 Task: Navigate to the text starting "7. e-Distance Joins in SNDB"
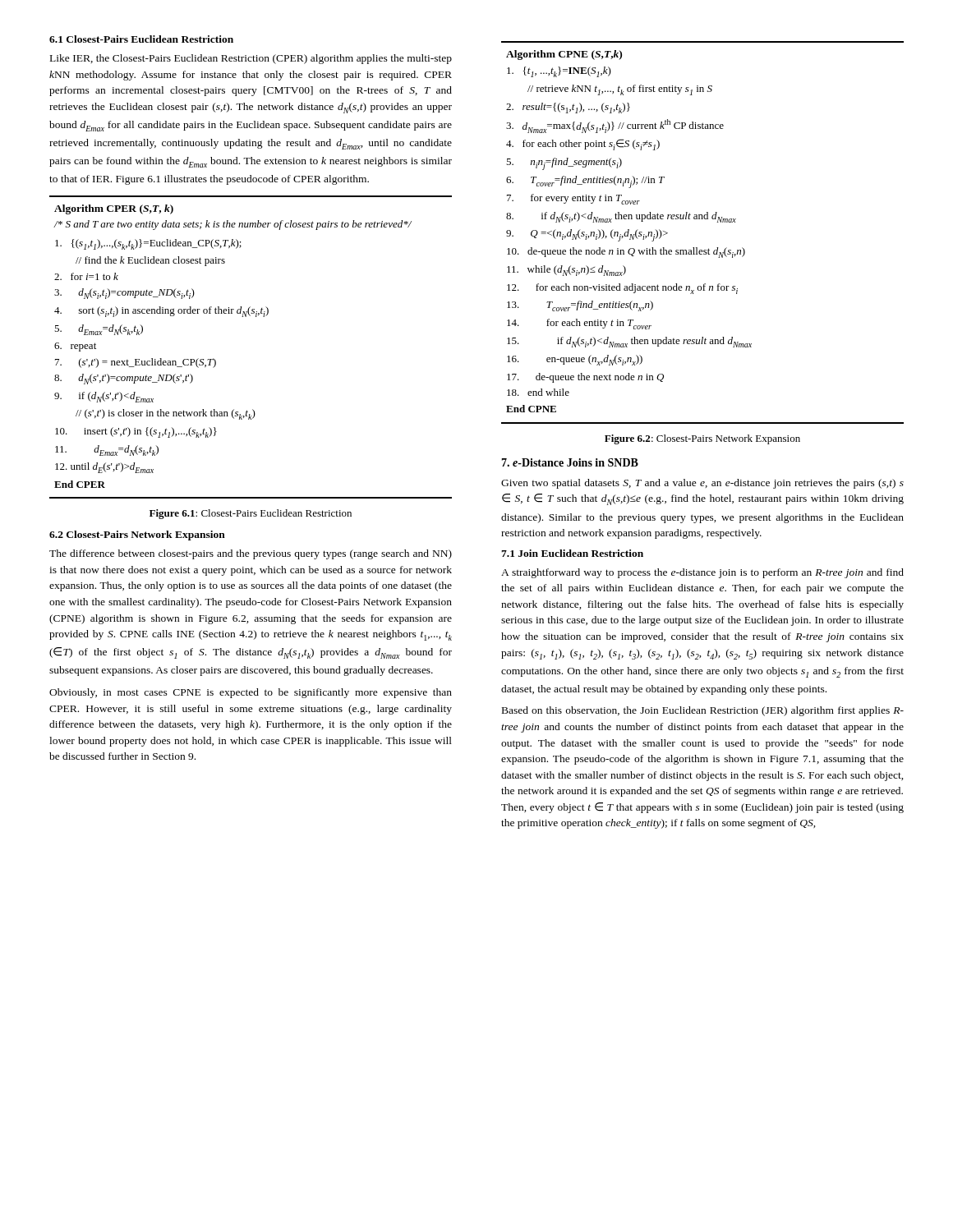[570, 463]
